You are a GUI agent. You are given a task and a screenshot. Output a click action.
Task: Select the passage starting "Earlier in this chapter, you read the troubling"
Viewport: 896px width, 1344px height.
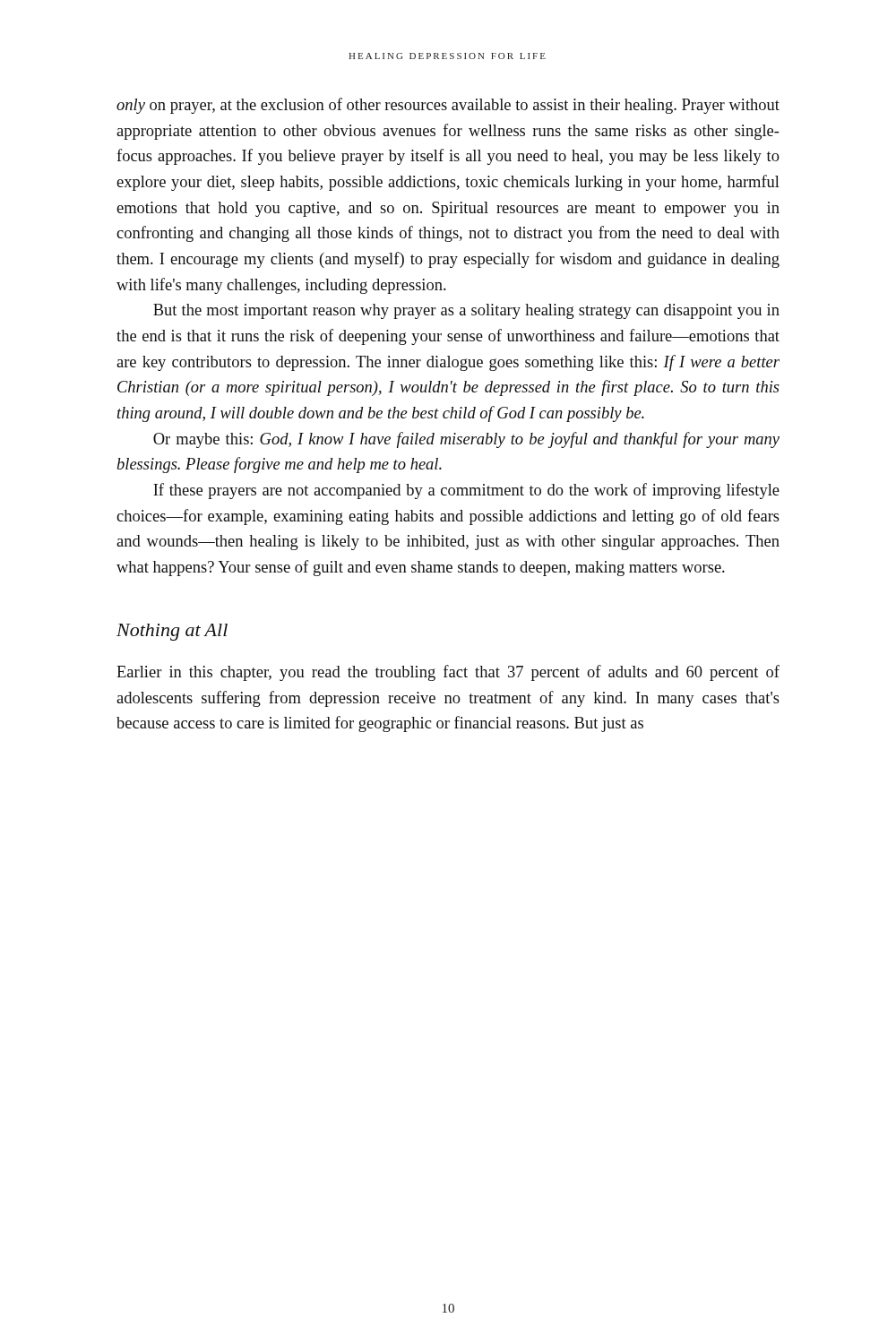448,698
